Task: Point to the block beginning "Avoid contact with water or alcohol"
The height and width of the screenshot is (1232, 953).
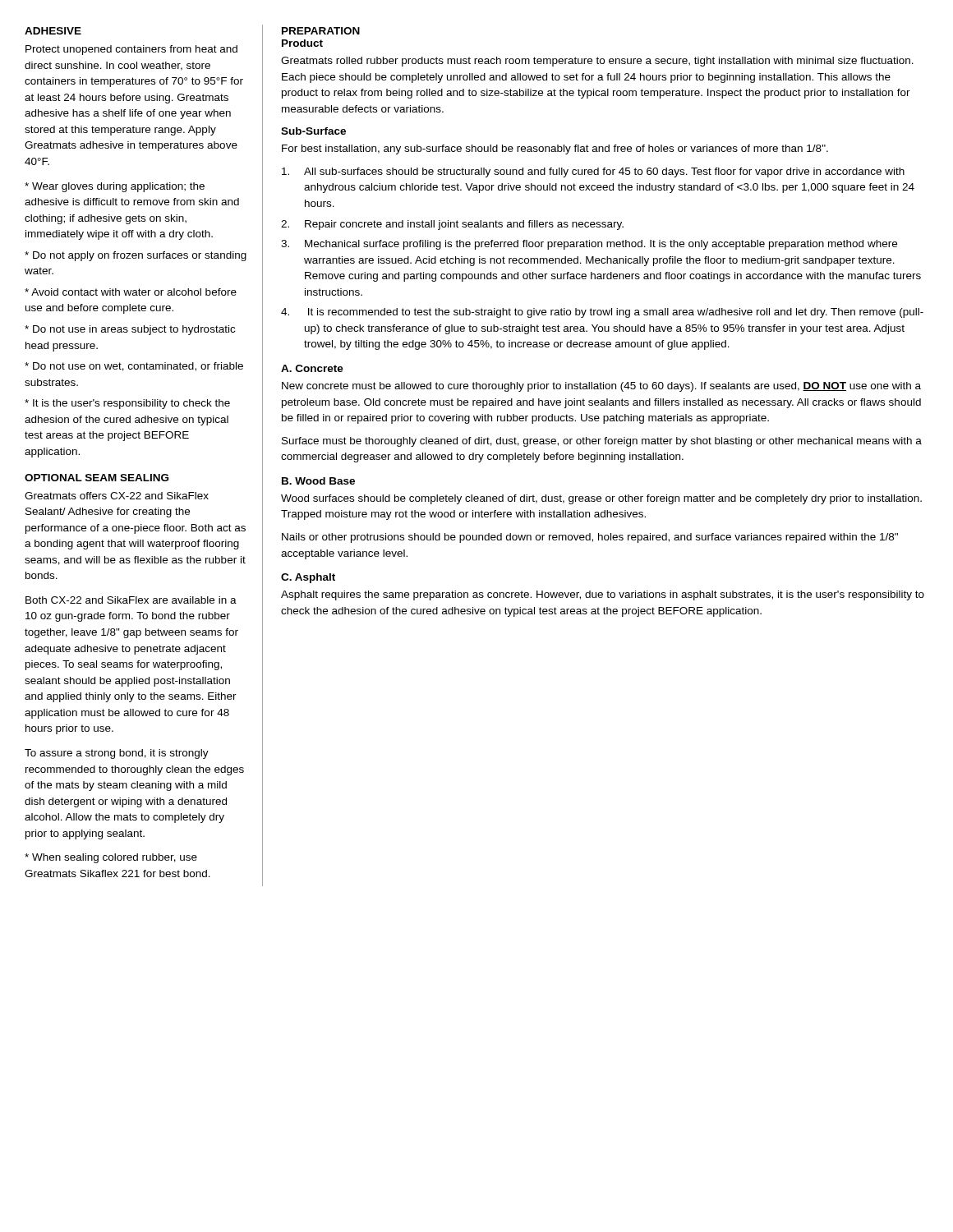Action: (x=131, y=300)
